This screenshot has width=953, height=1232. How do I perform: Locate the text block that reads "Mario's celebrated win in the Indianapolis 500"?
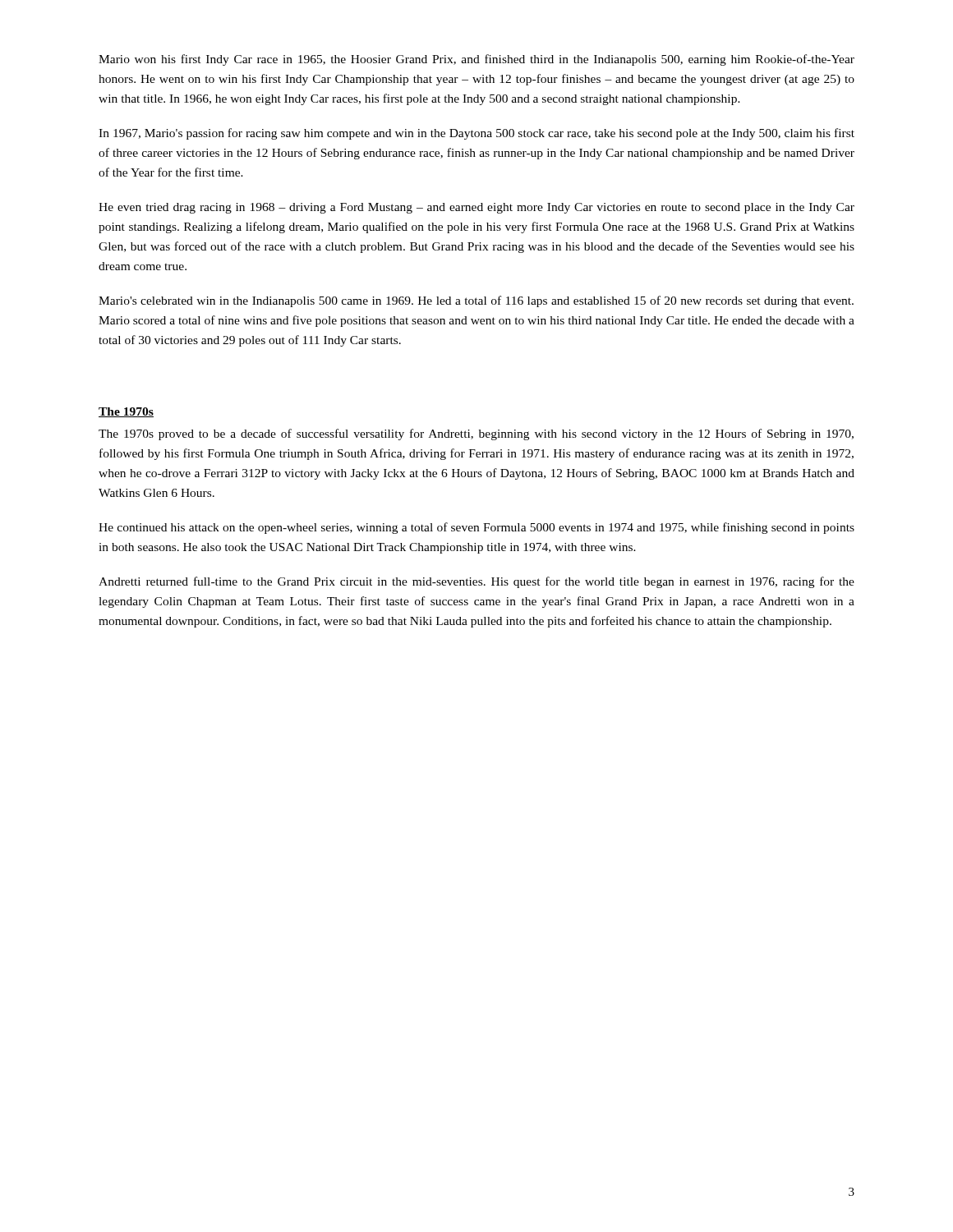point(476,320)
